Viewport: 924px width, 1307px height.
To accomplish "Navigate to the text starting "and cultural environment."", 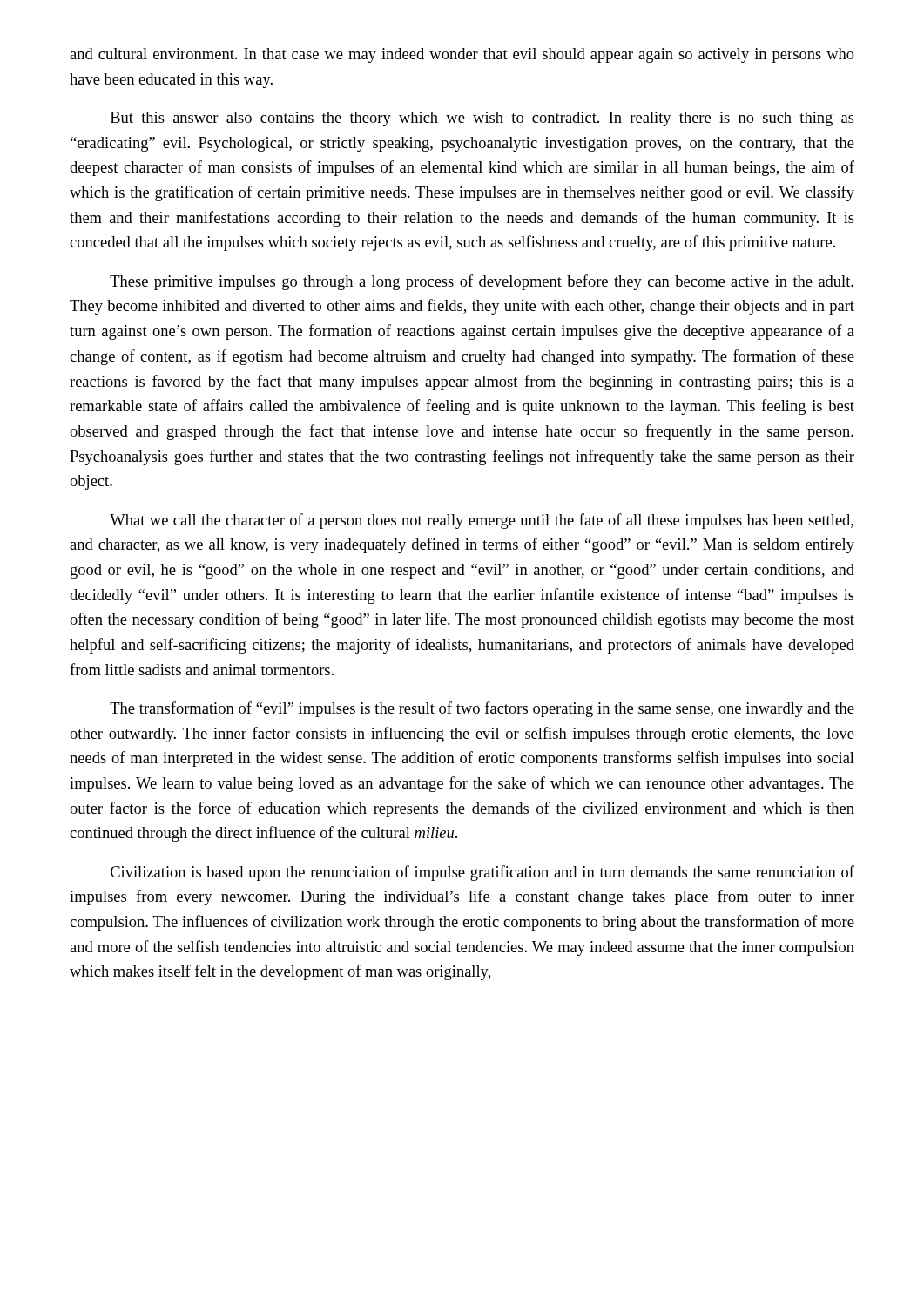I will tap(462, 67).
